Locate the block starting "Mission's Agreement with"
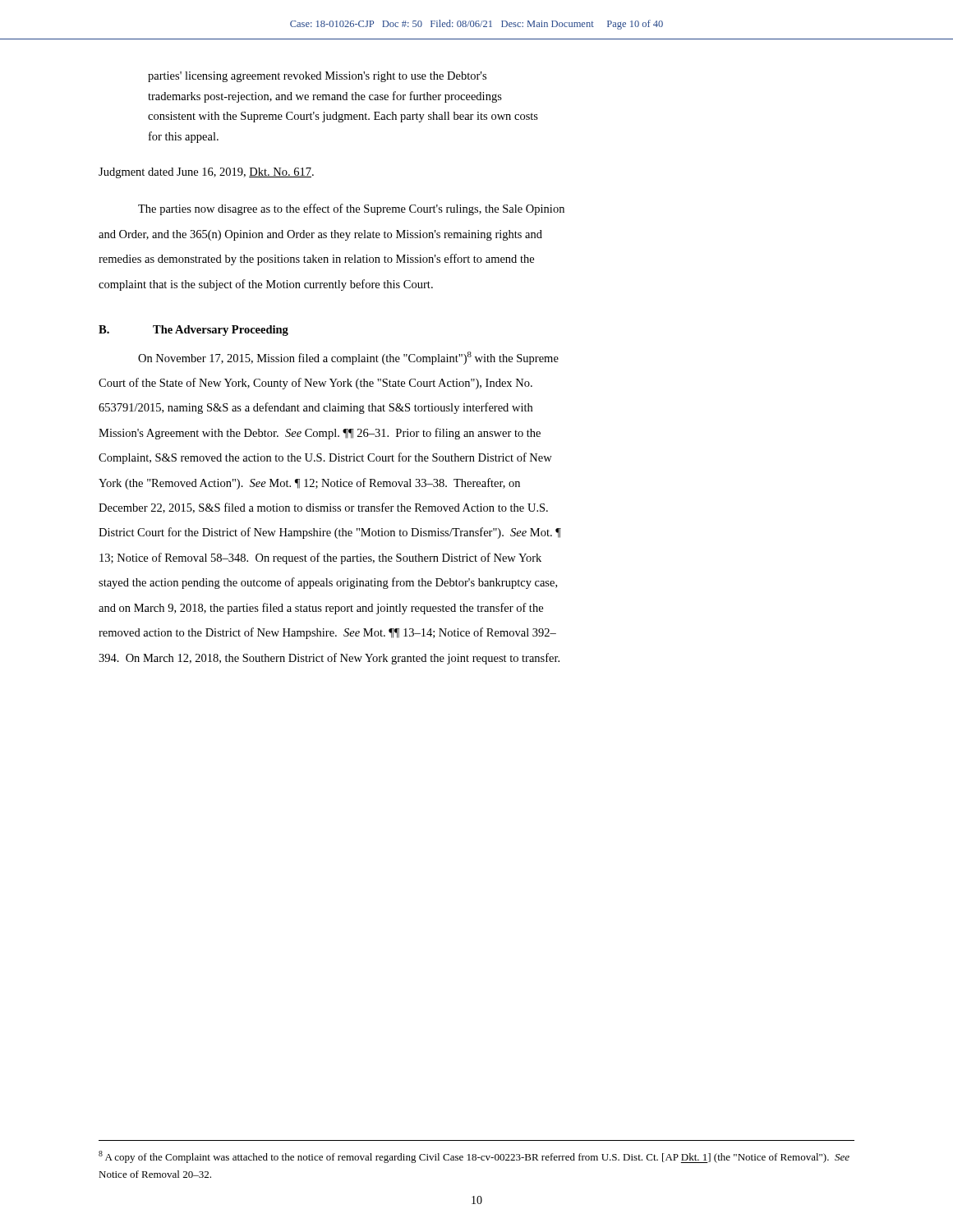953x1232 pixels. pos(320,433)
